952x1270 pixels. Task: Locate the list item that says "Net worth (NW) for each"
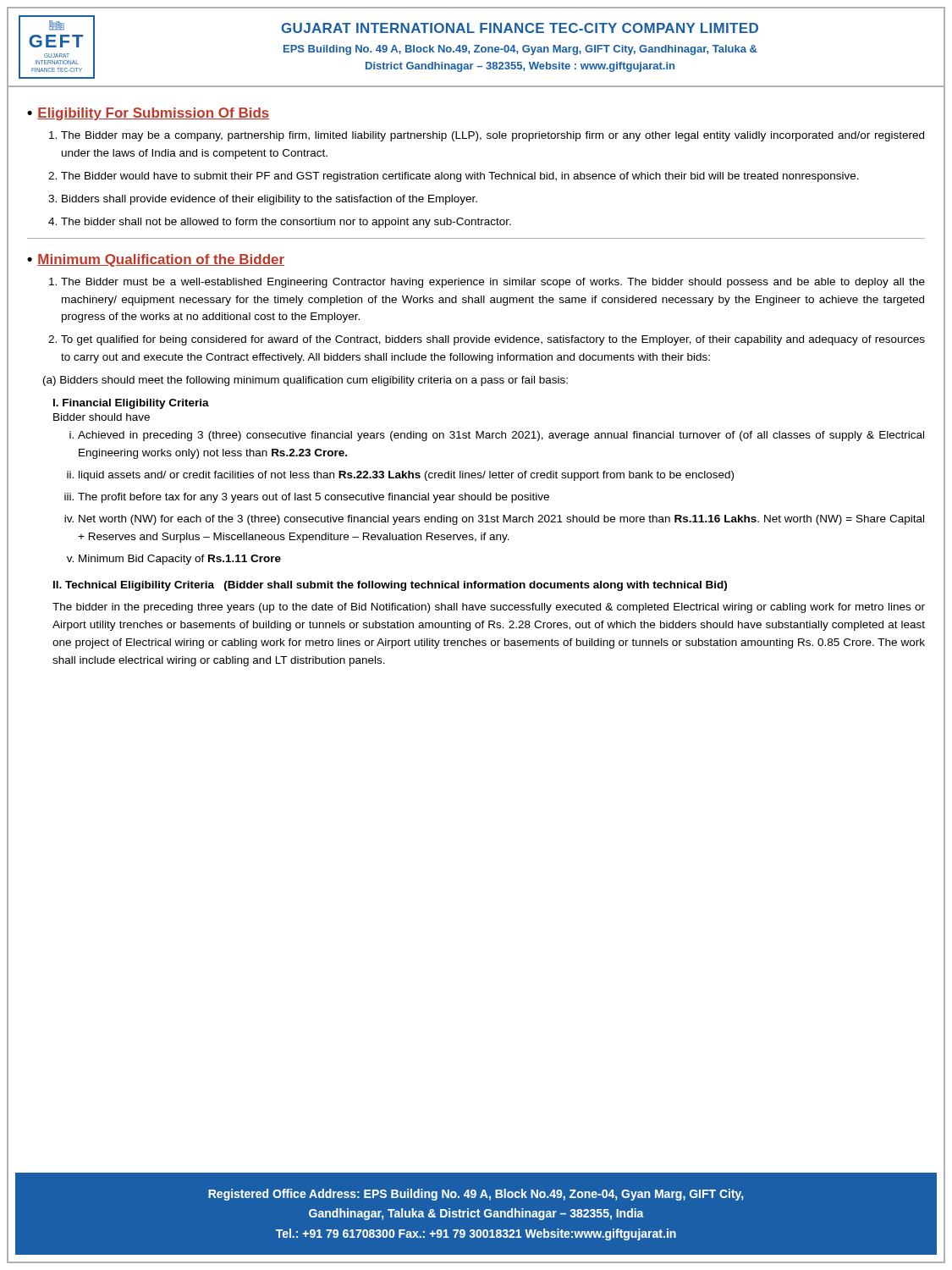(x=501, y=527)
